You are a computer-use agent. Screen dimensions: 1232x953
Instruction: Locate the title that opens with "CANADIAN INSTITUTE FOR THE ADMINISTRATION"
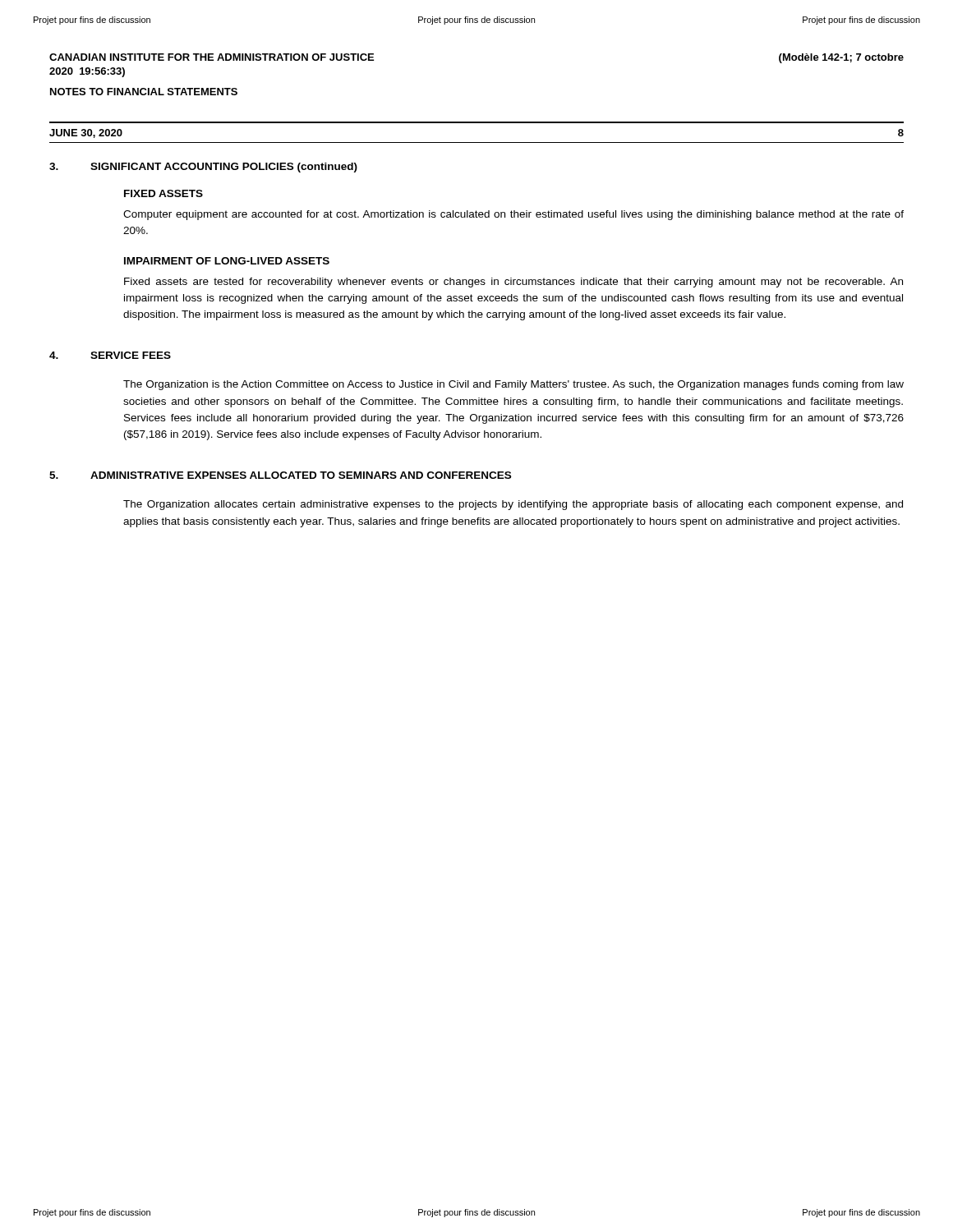pyautogui.click(x=211, y=58)
